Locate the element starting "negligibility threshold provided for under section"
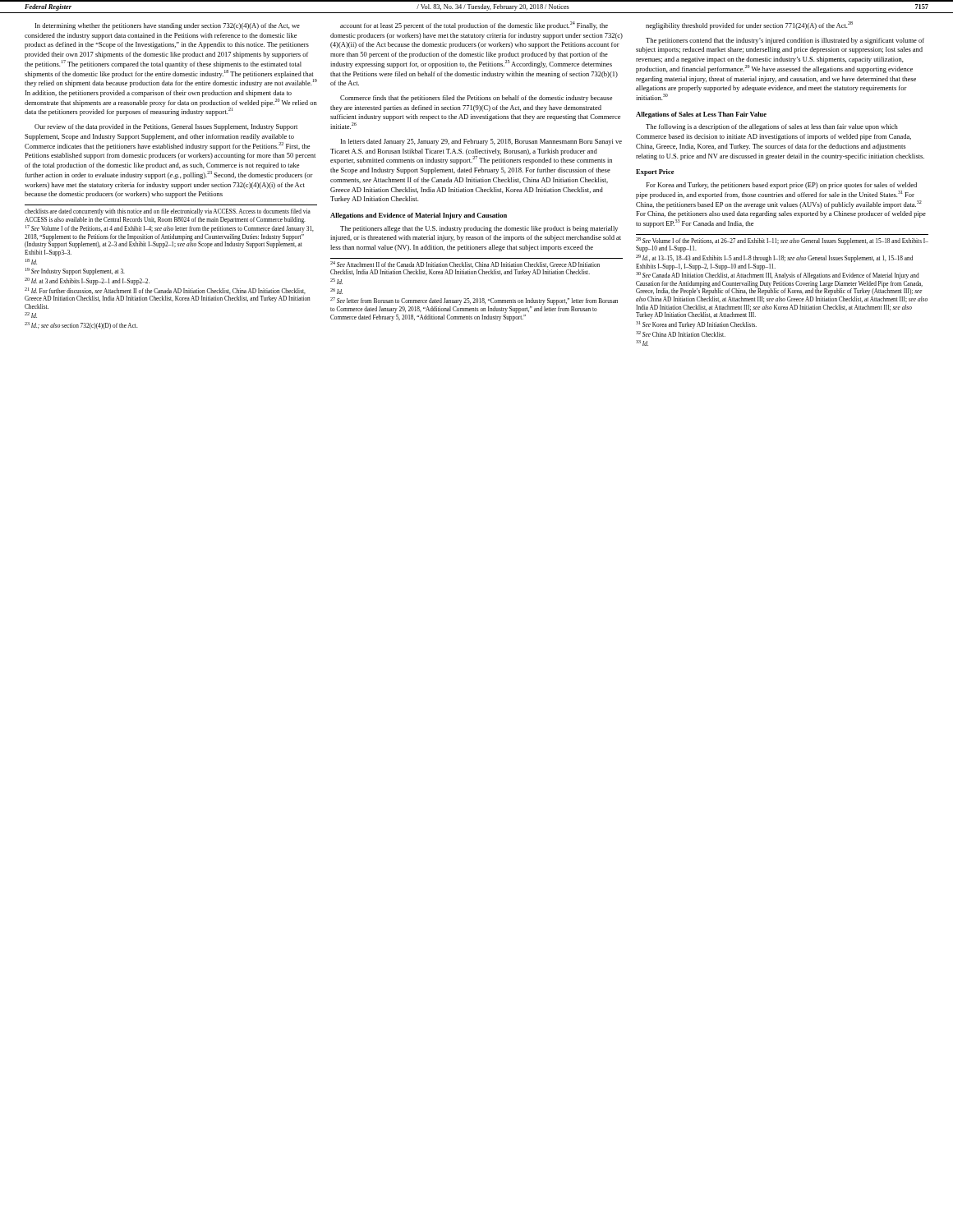Viewport: 953px width, 1232px height. click(x=782, y=62)
